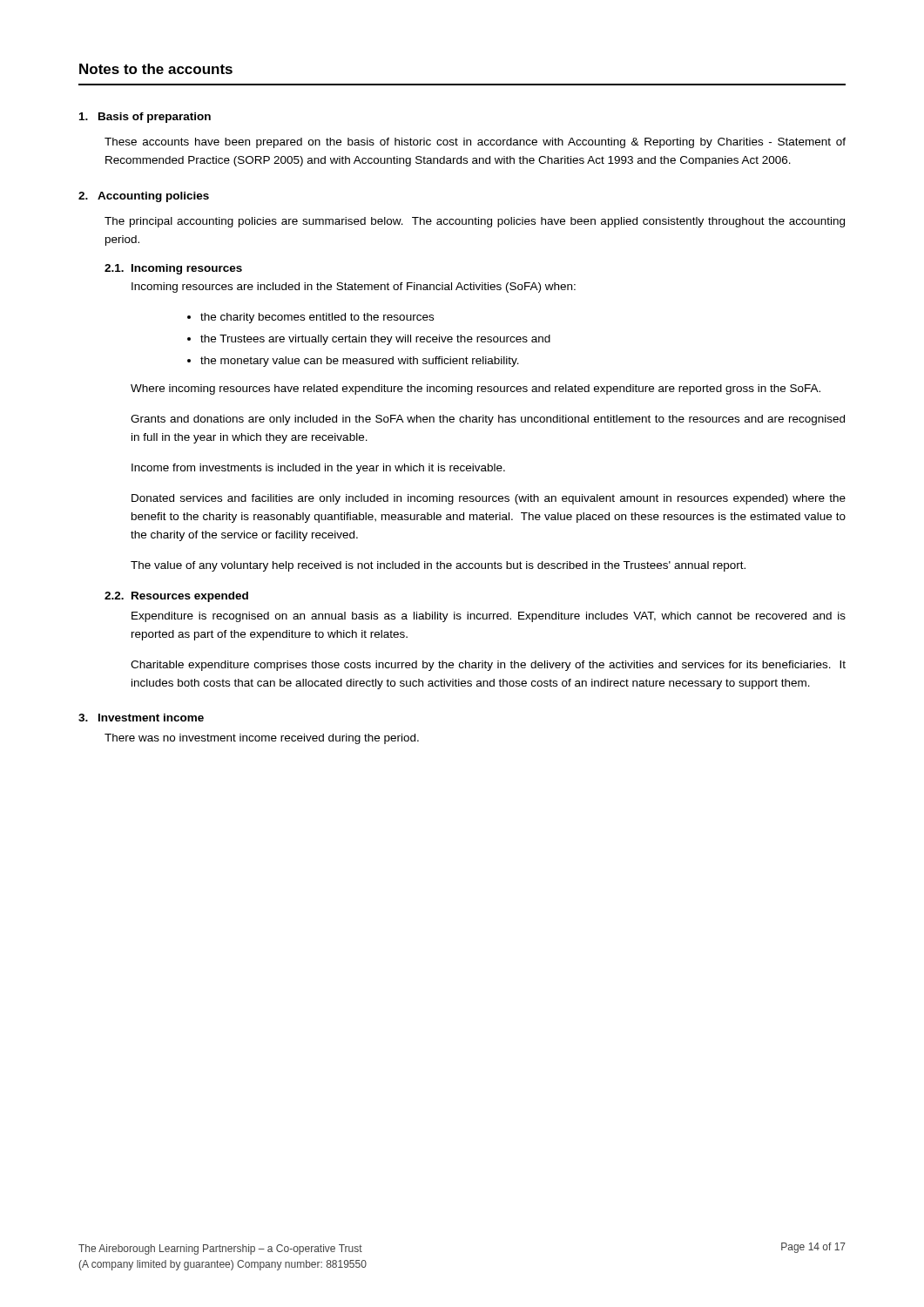Image resolution: width=924 pixels, height=1307 pixels.
Task: Locate the text "2.1. Incoming resources"
Action: tap(173, 268)
